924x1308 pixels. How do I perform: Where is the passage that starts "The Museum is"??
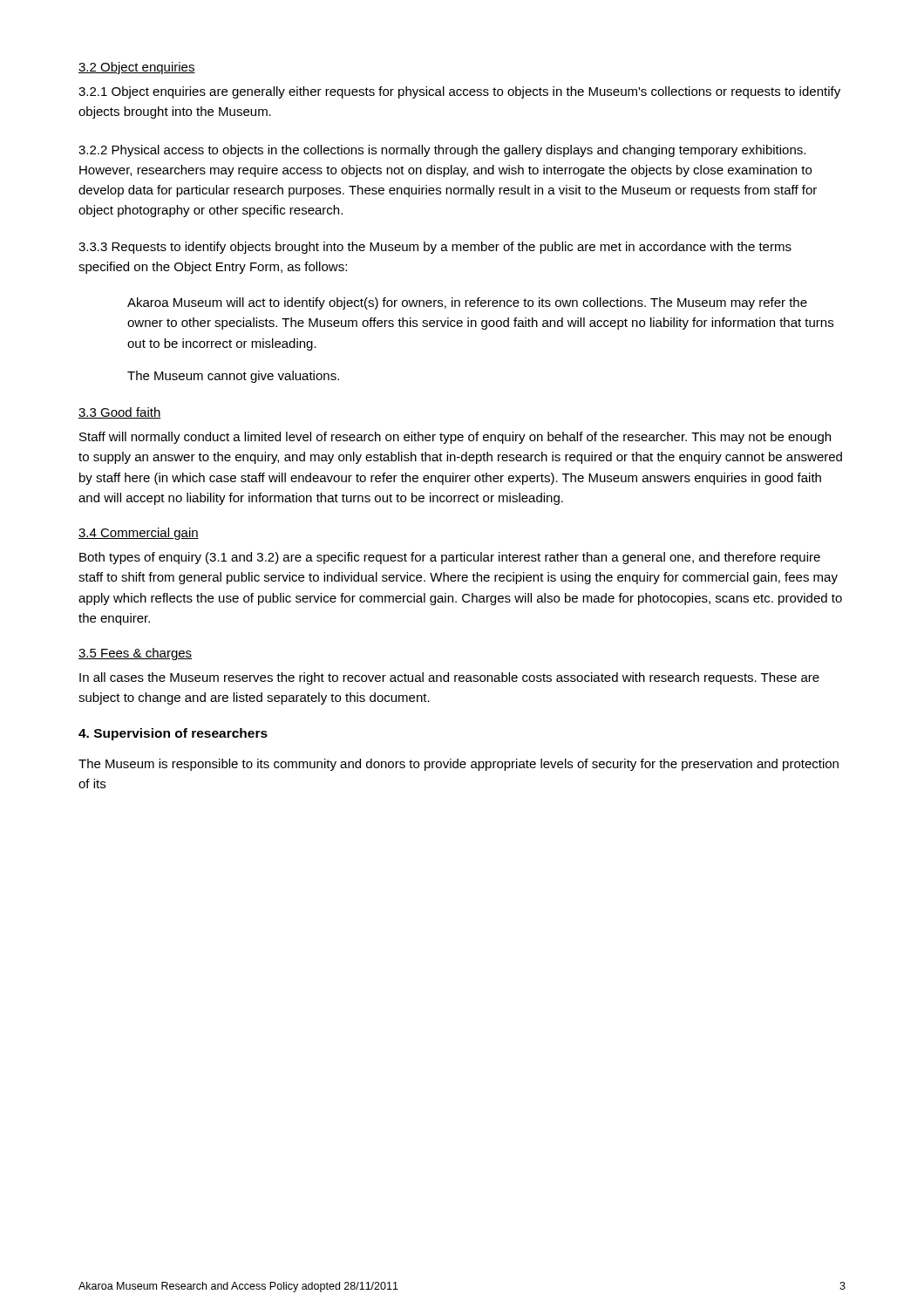click(459, 773)
